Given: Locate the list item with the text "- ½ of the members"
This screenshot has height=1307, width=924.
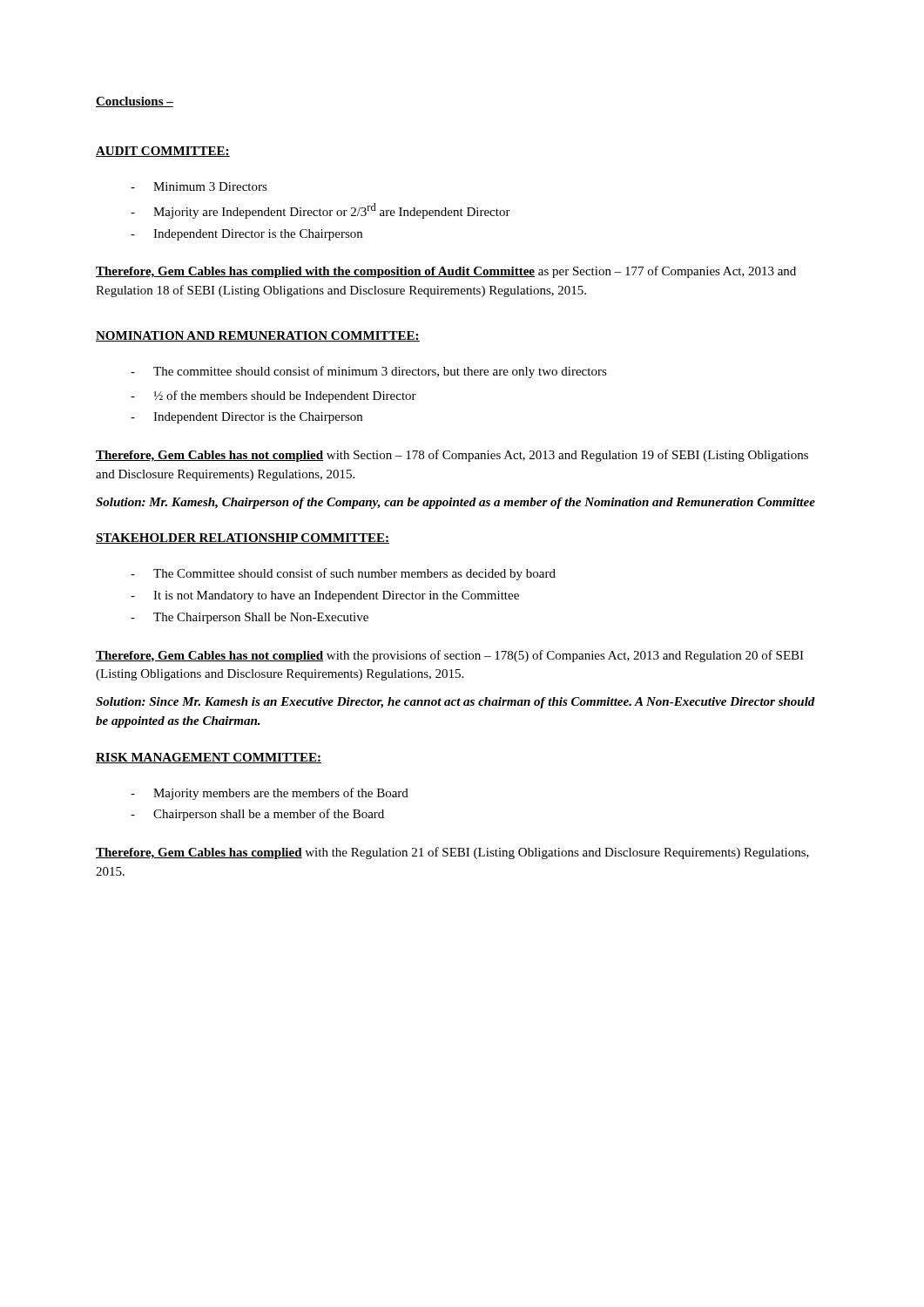Looking at the screenshot, I should tap(273, 396).
